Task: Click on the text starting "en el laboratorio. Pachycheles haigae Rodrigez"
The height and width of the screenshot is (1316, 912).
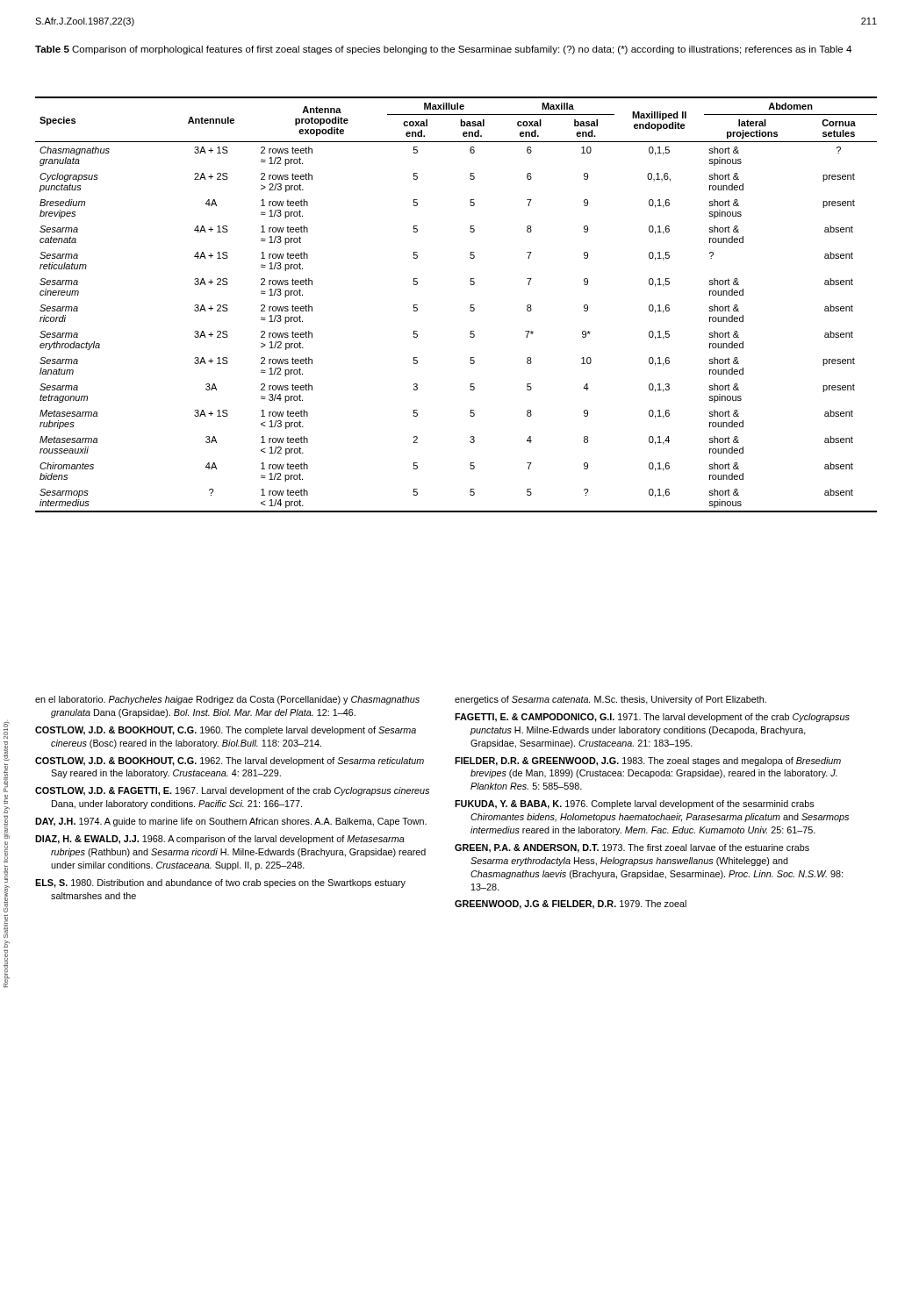Action: (227, 706)
